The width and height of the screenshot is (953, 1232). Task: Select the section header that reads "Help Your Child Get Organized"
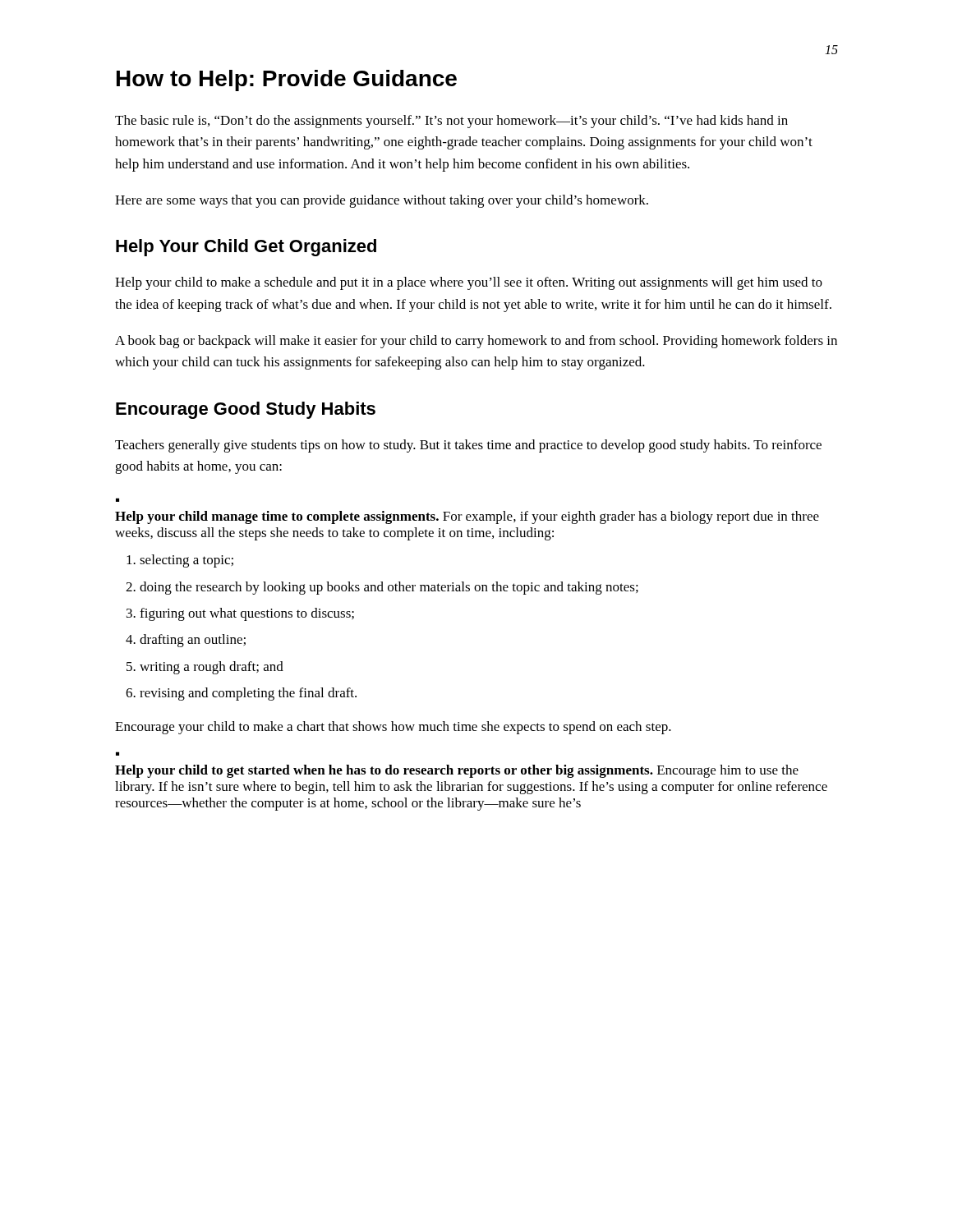pos(246,248)
